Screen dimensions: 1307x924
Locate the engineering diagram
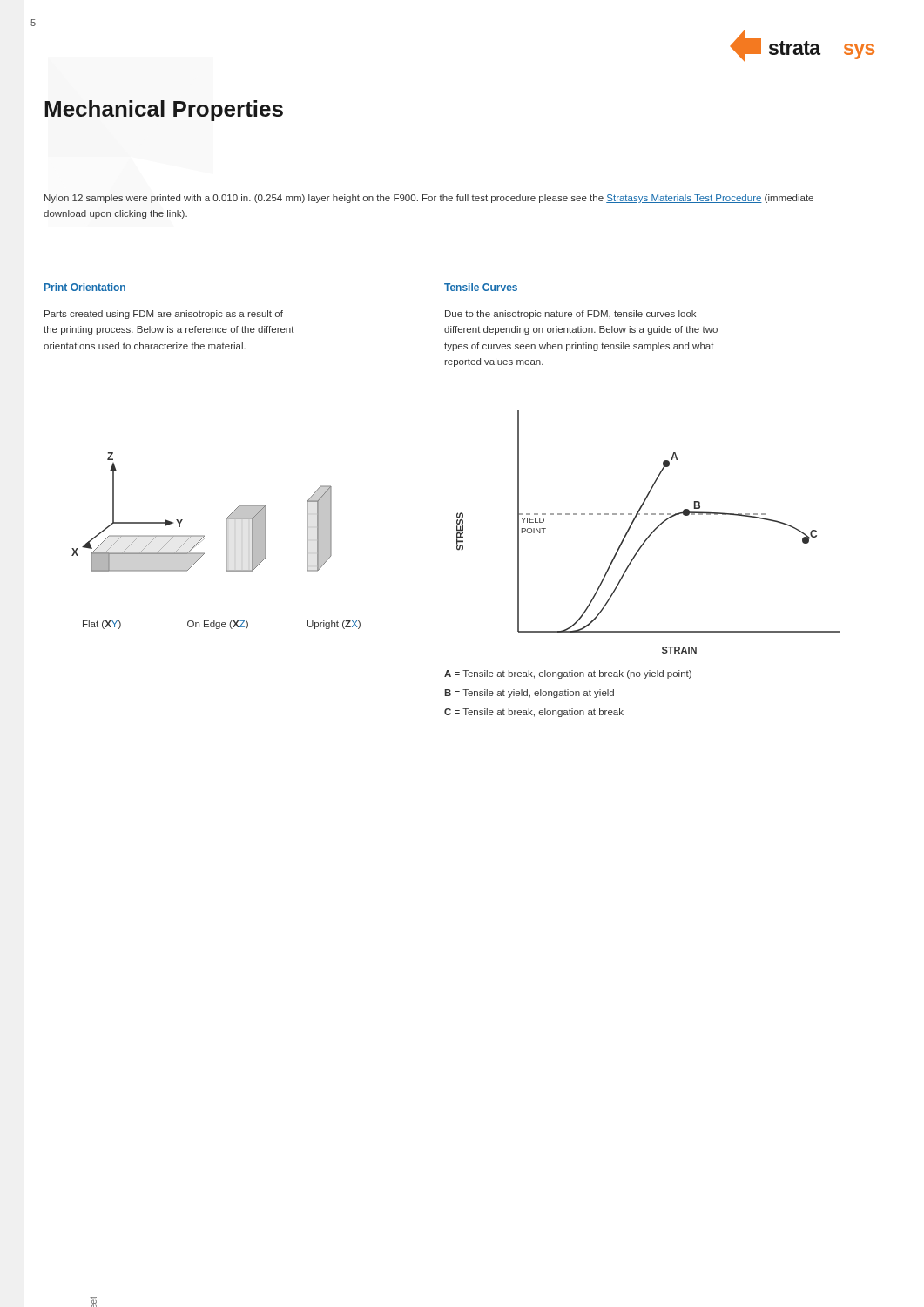tap(222, 499)
